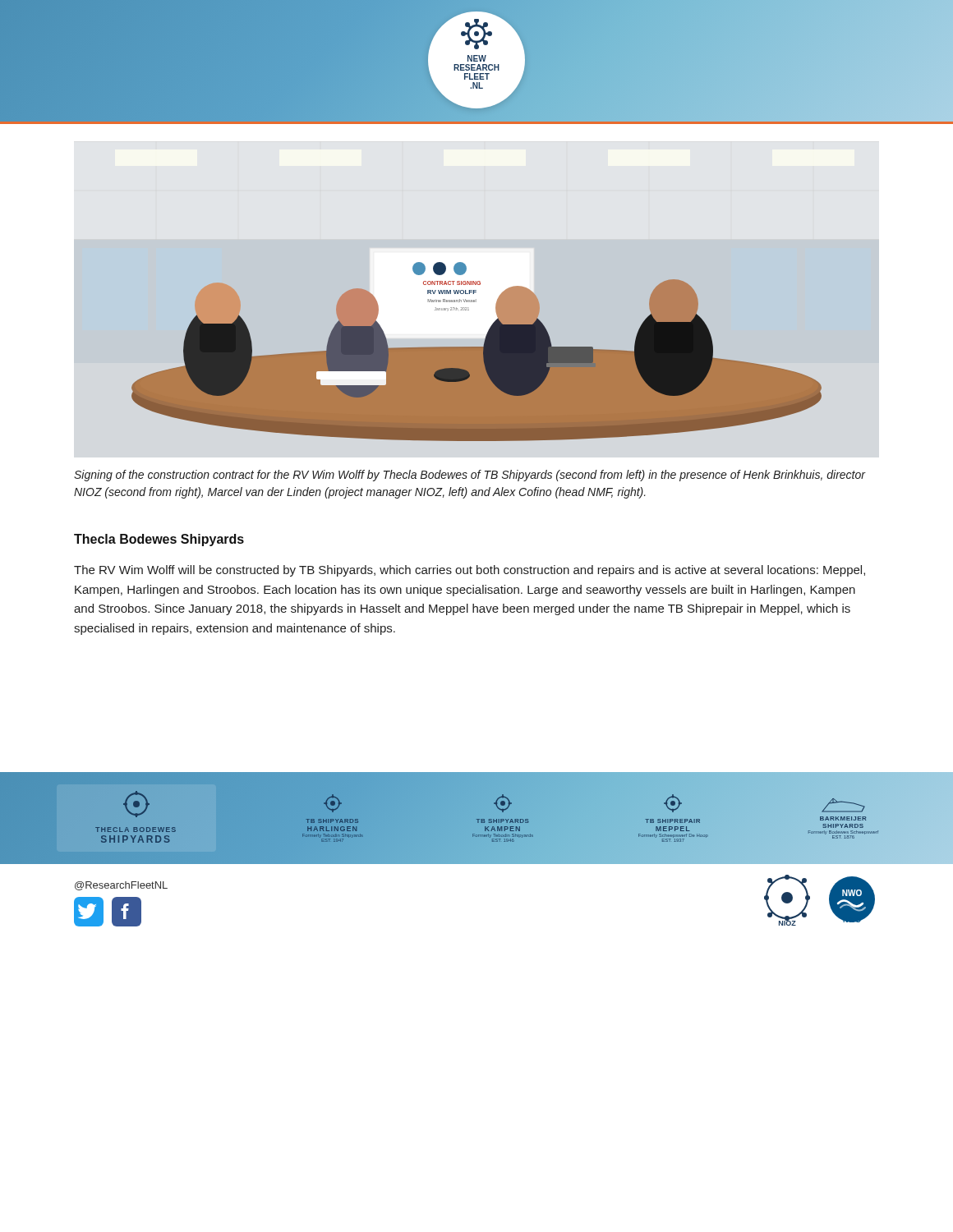Select the photo

coord(476,299)
